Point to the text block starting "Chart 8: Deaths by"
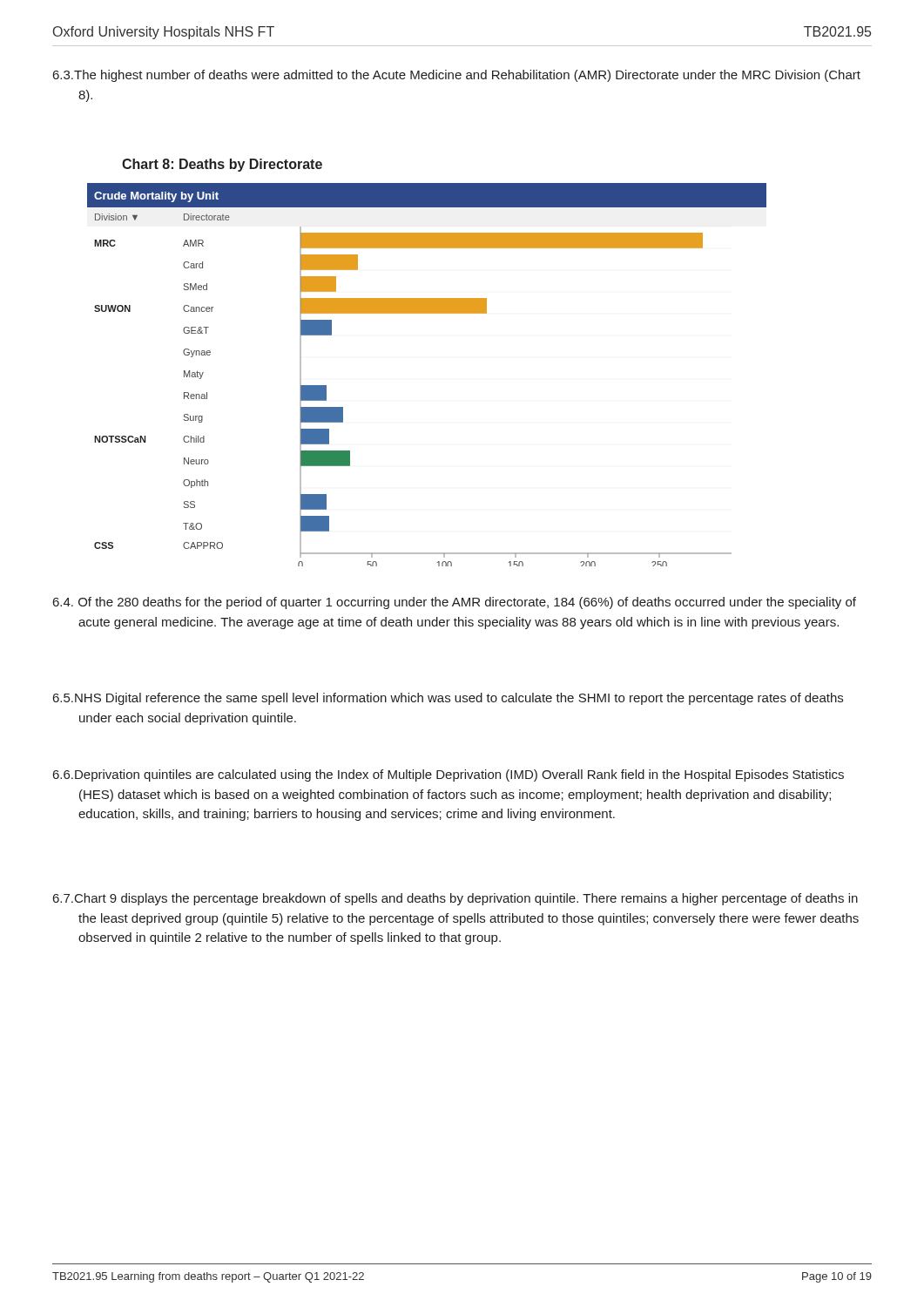The height and width of the screenshot is (1307, 924). pos(222,164)
